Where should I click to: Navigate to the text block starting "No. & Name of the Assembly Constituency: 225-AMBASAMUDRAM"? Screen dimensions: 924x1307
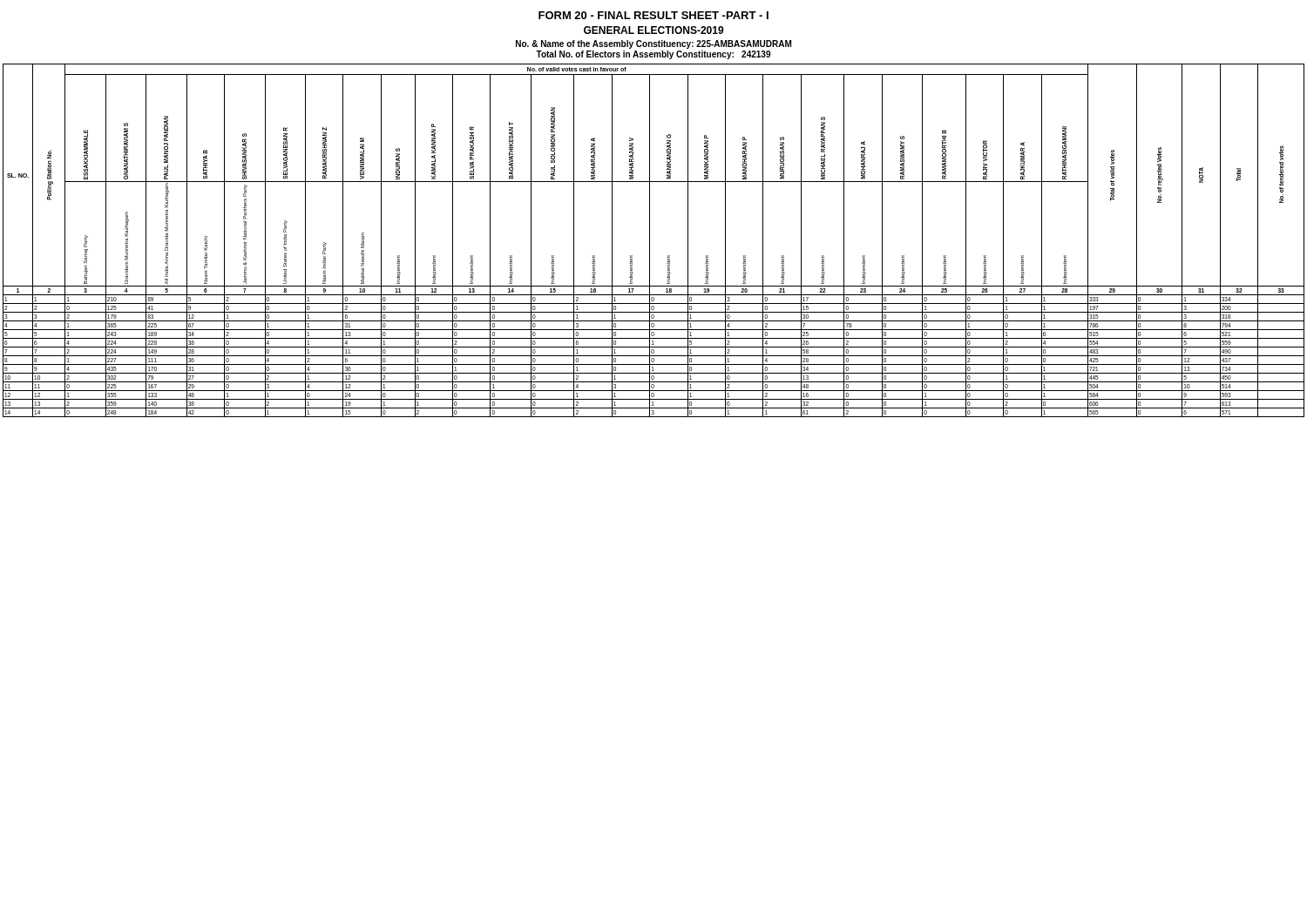tap(654, 44)
